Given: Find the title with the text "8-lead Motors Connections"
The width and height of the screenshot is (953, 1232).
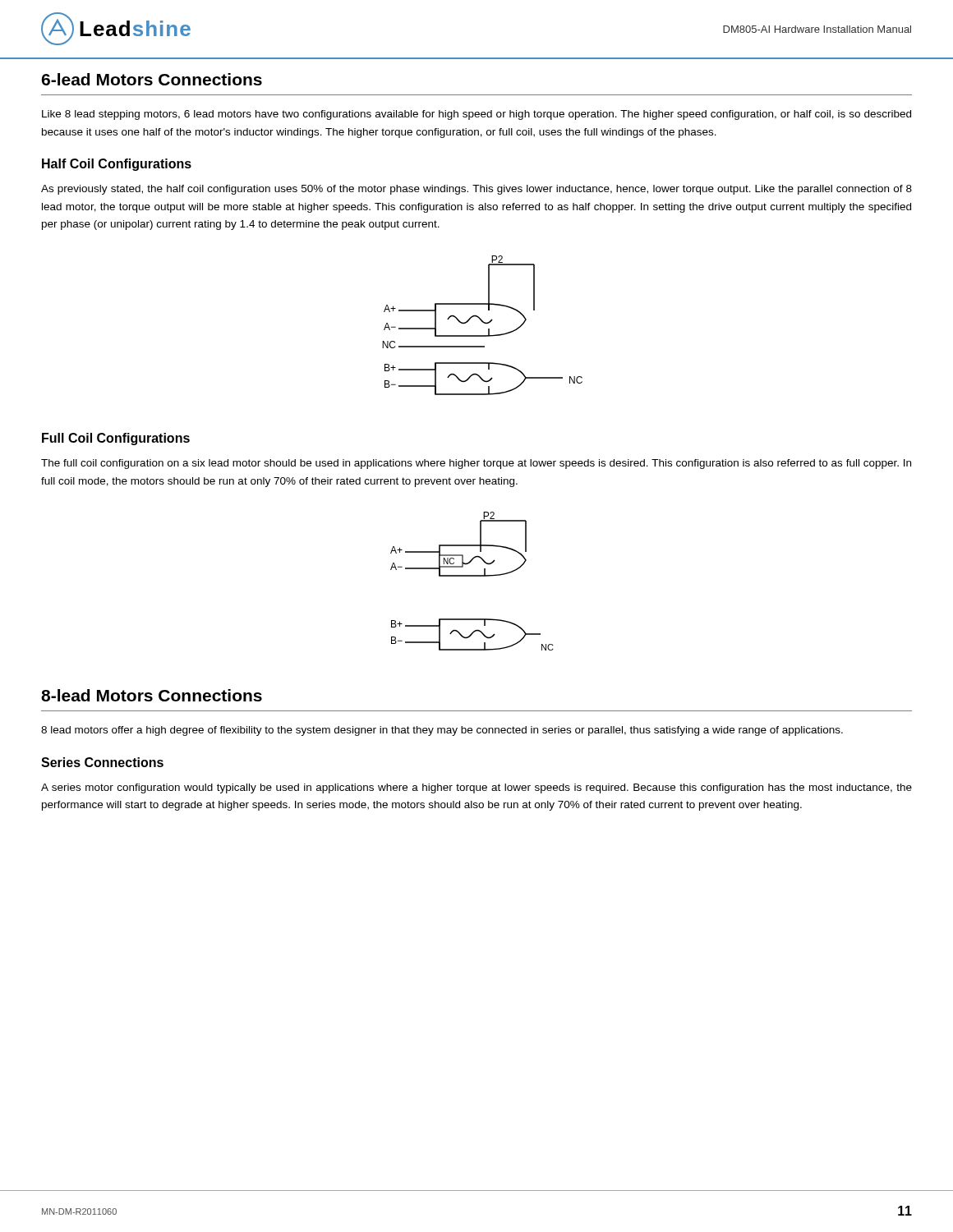Looking at the screenshot, I should coord(152,695).
